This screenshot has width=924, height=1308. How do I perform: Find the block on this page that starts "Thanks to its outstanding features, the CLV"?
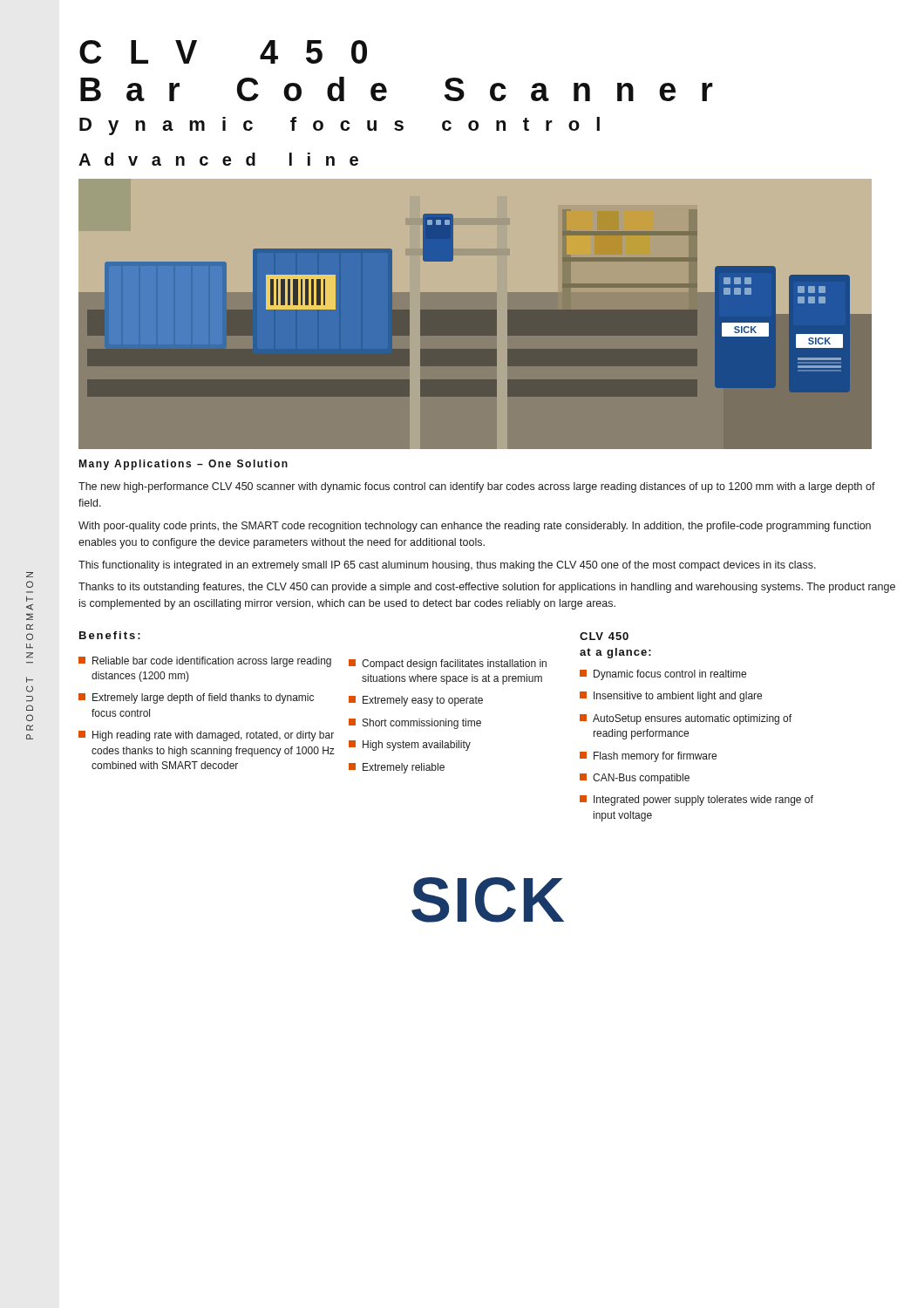[x=487, y=595]
